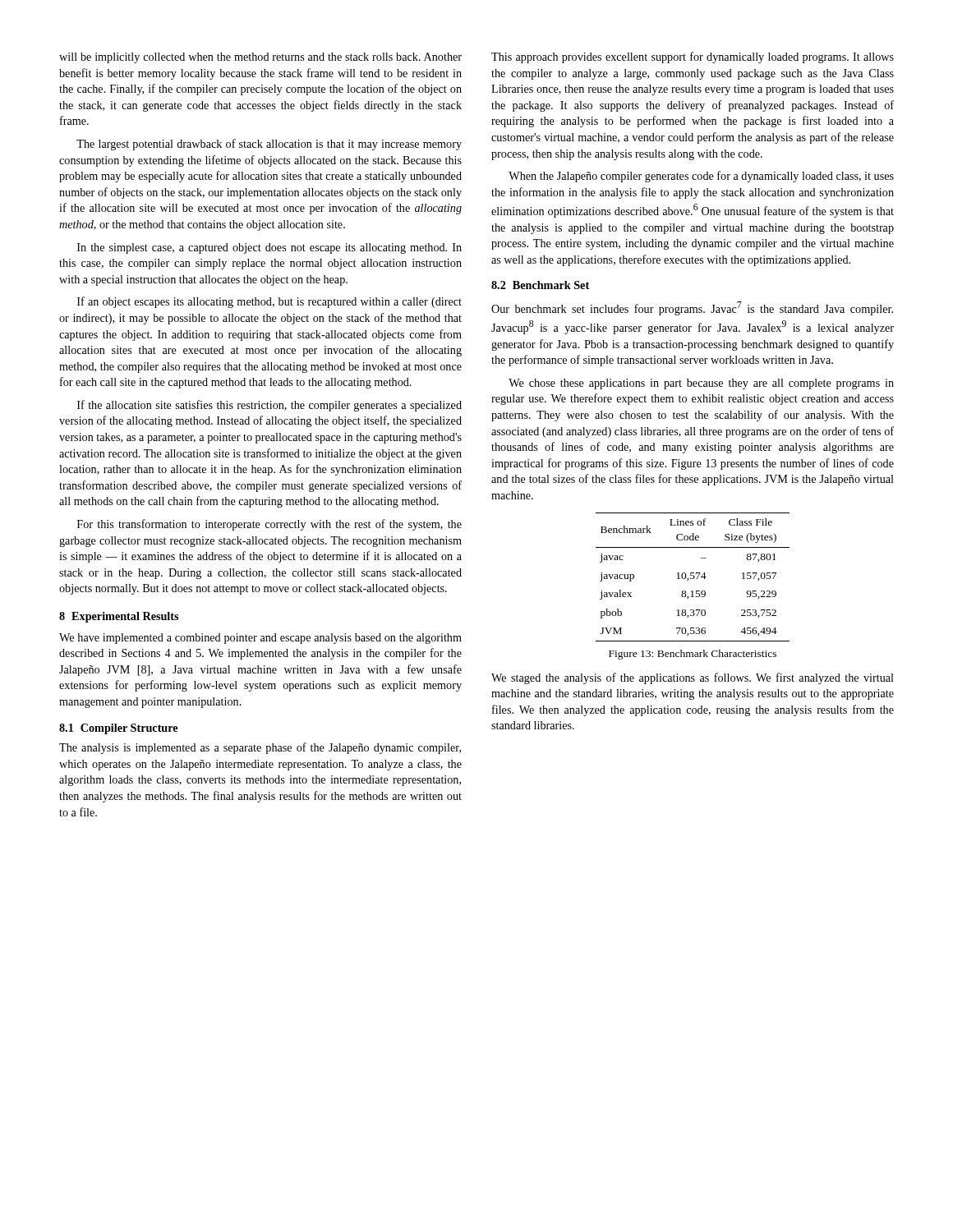The width and height of the screenshot is (953, 1232).
Task: Where is the passage that starts "We have implemented"?
Action: (260, 670)
